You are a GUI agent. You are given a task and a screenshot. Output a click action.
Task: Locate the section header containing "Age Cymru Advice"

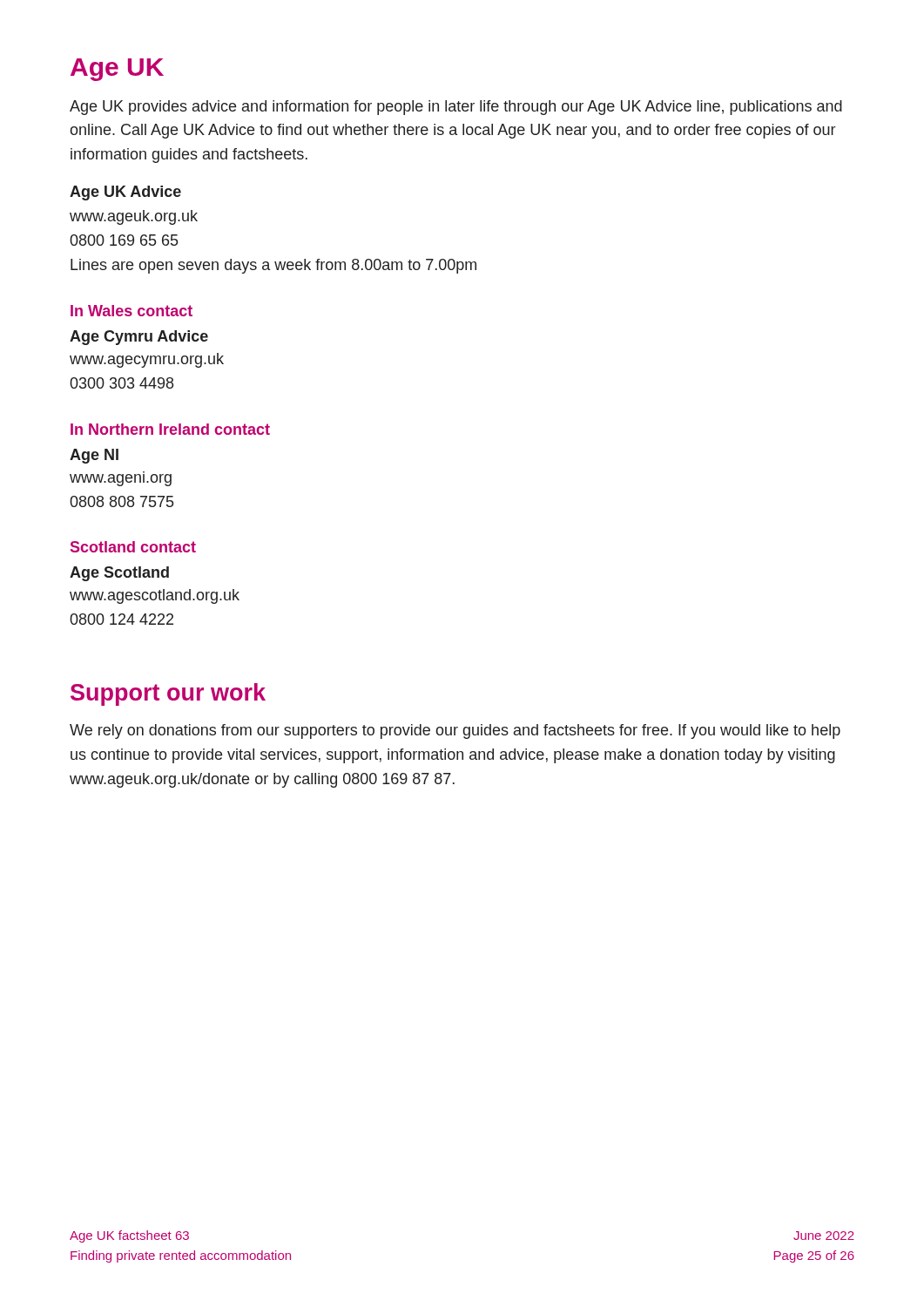[x=139, y=338]
